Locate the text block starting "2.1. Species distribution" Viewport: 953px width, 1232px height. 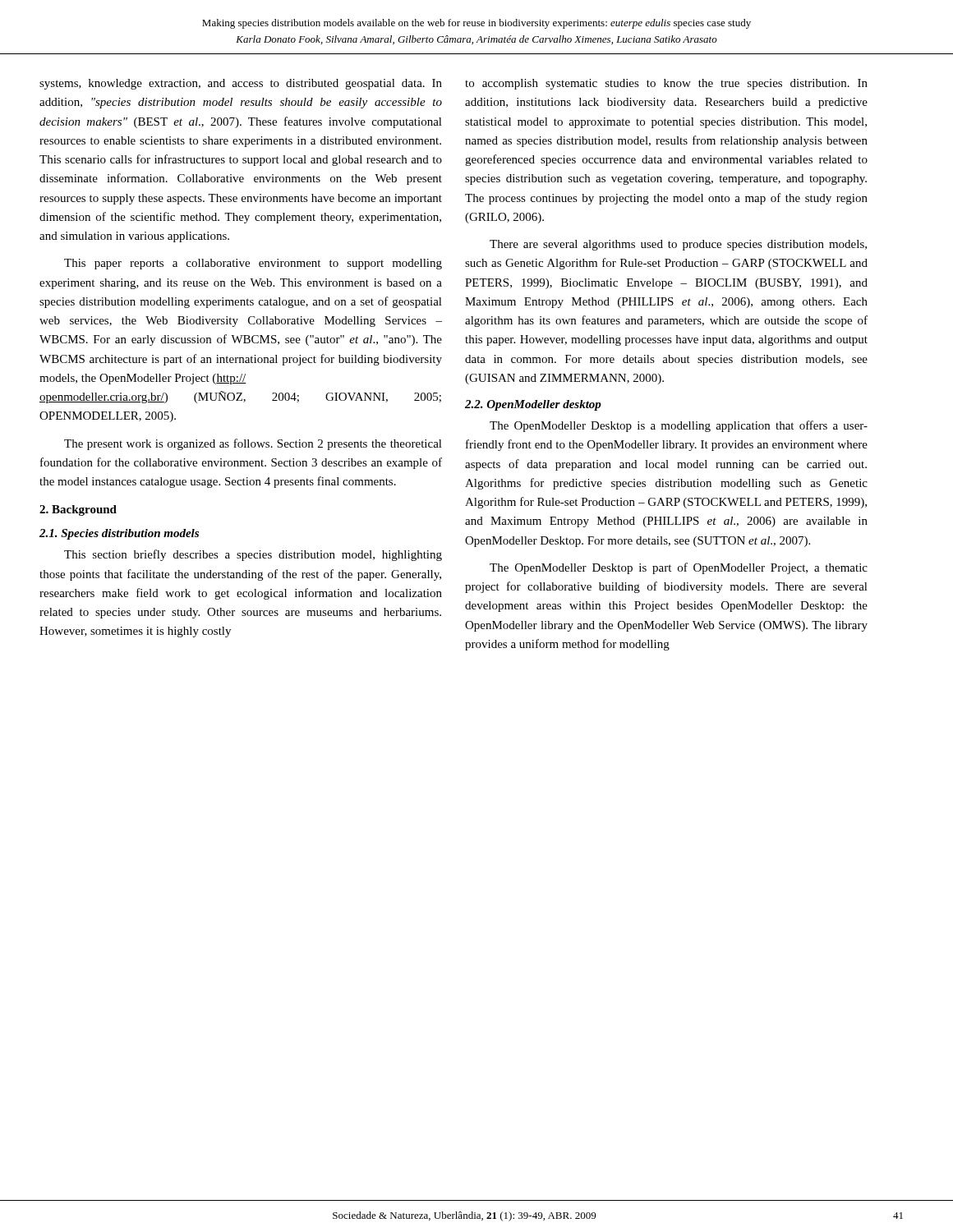coord(119,533)
